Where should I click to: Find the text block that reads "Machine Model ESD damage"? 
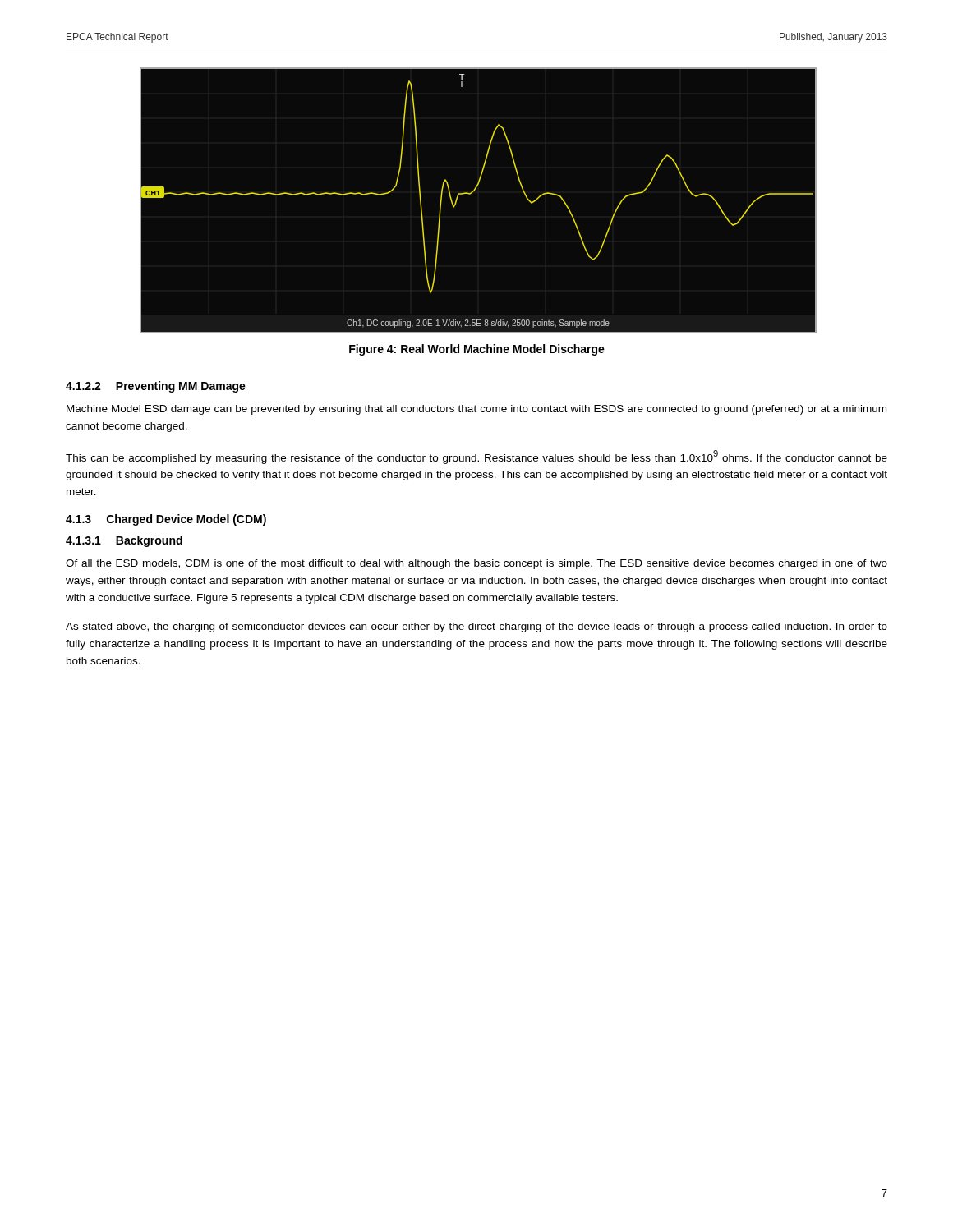click(476, 417)
